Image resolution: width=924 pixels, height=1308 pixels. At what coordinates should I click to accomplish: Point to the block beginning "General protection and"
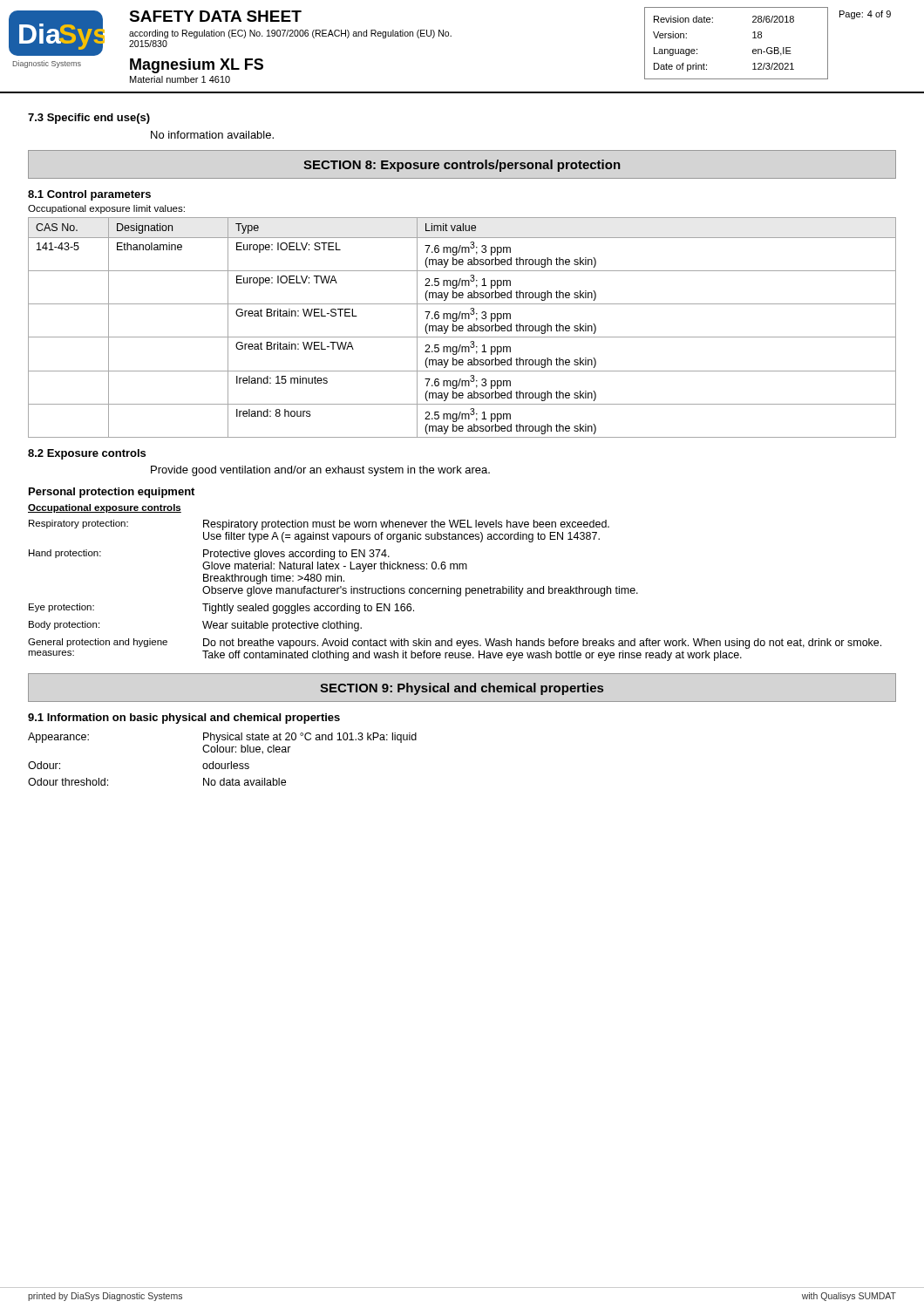click(462, 649)
